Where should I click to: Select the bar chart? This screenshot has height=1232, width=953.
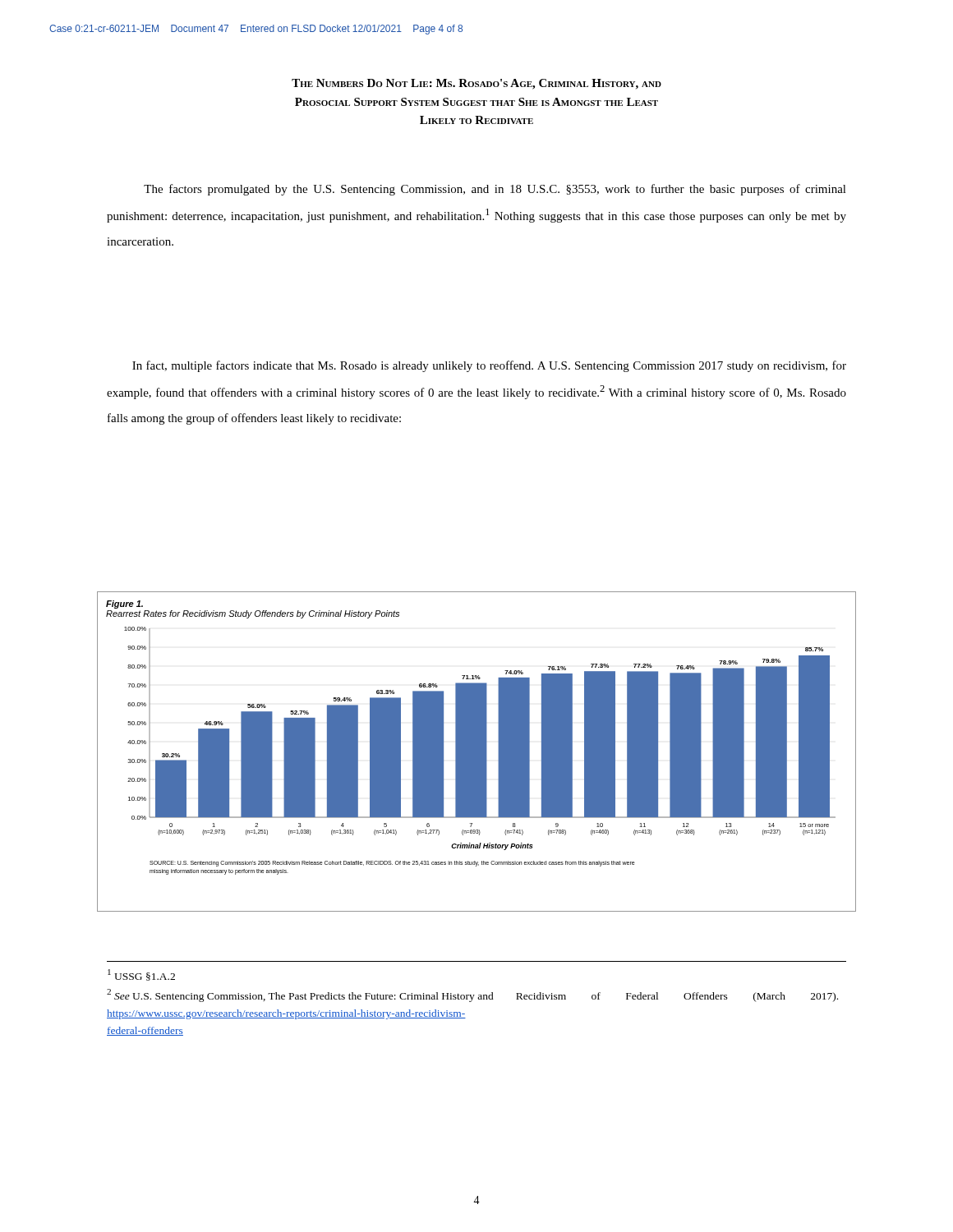click(476, 752)
